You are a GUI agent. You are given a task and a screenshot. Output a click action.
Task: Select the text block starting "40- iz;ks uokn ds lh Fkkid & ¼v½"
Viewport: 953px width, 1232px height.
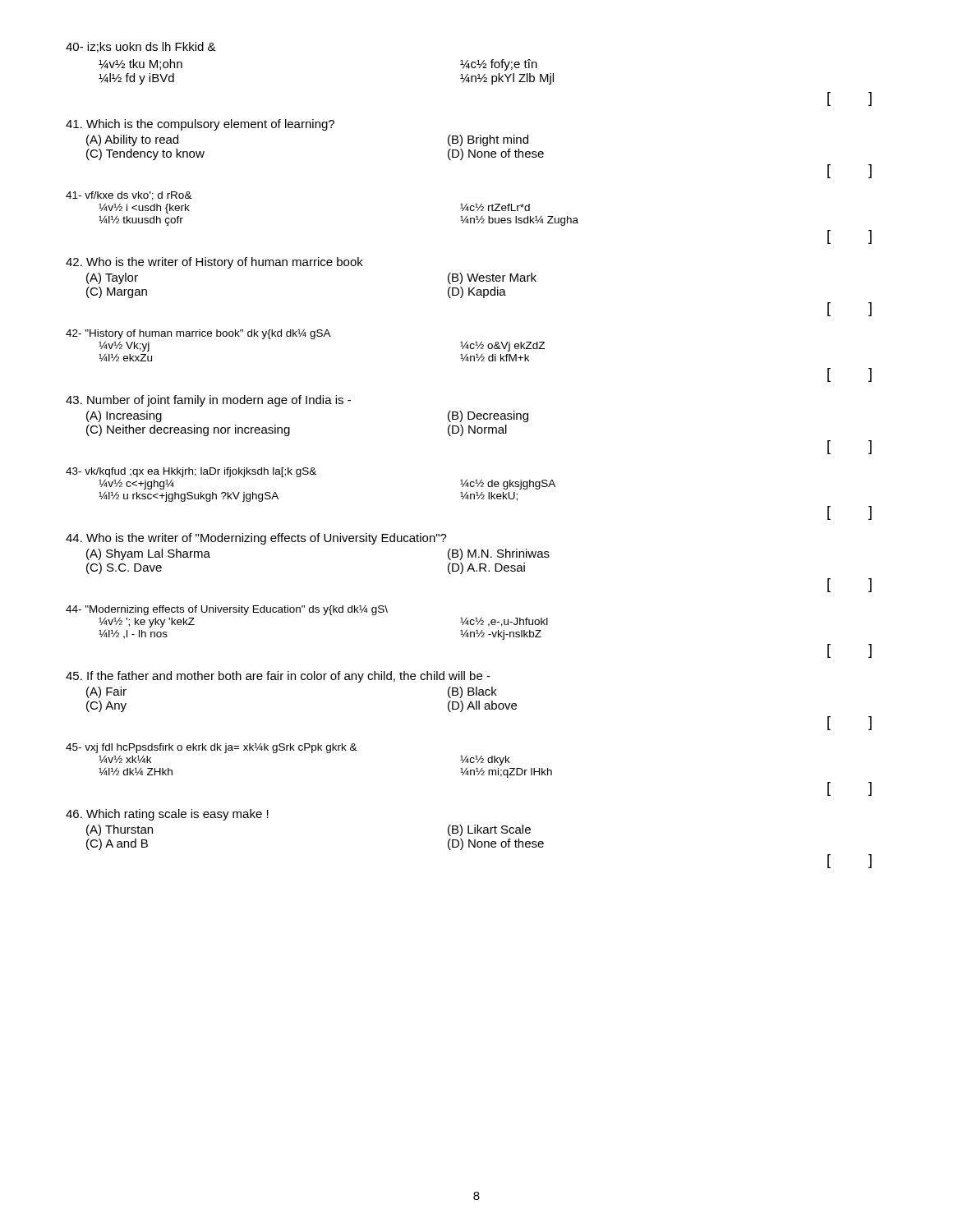tap(476, 62)
